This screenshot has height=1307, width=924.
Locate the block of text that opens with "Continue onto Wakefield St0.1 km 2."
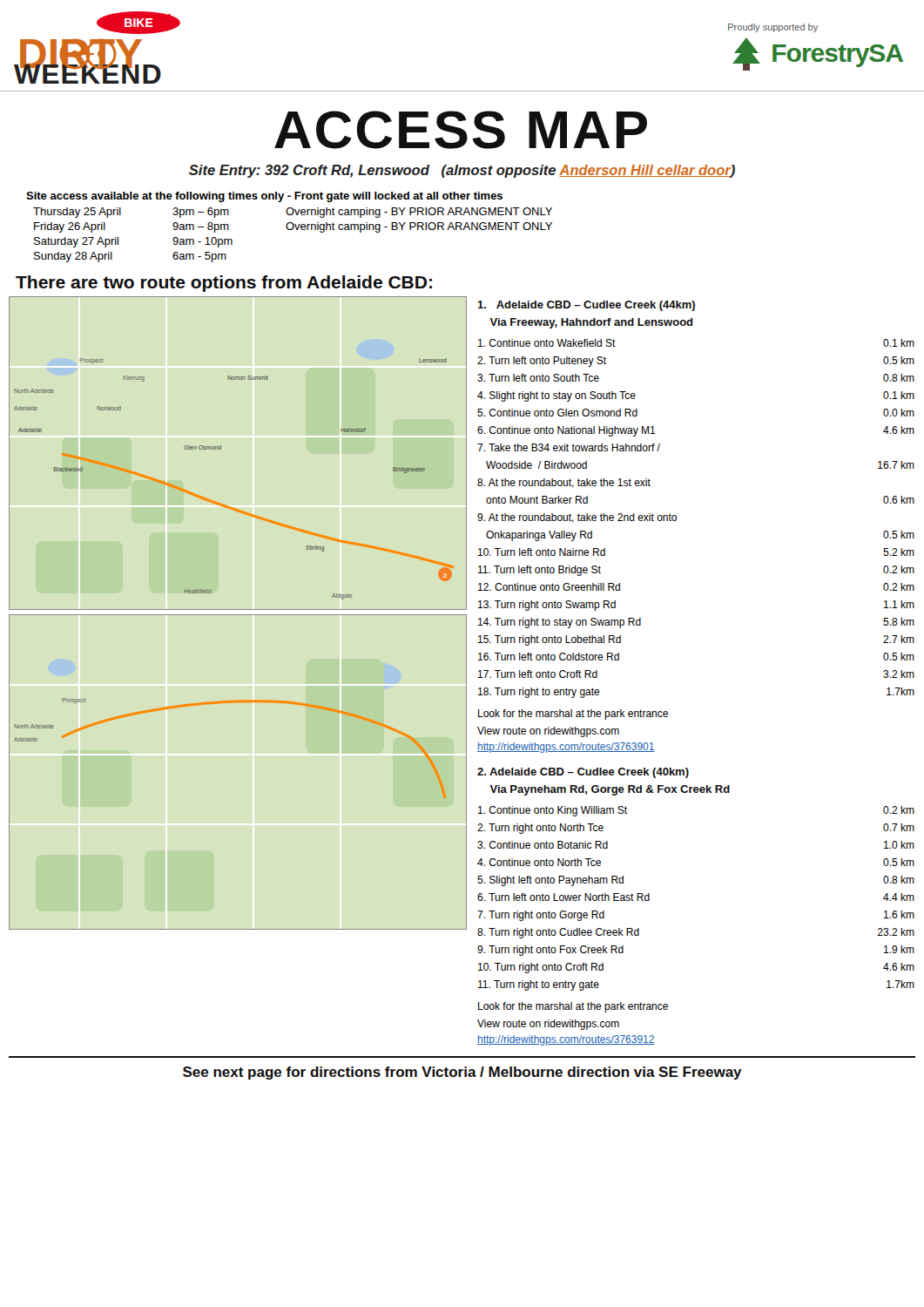click(546, 343)
